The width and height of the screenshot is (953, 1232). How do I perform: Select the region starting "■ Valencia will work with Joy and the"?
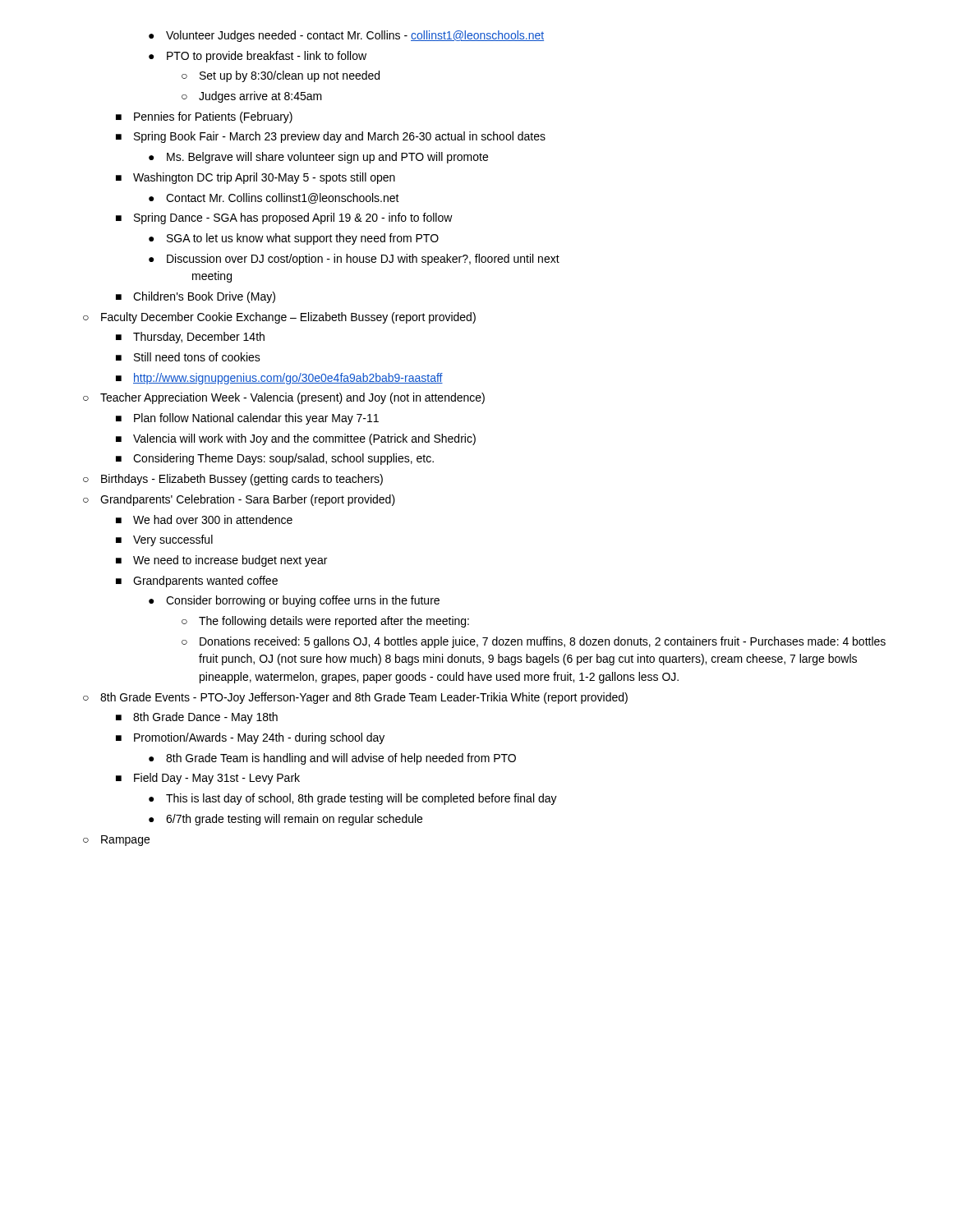tap(476, 439)
